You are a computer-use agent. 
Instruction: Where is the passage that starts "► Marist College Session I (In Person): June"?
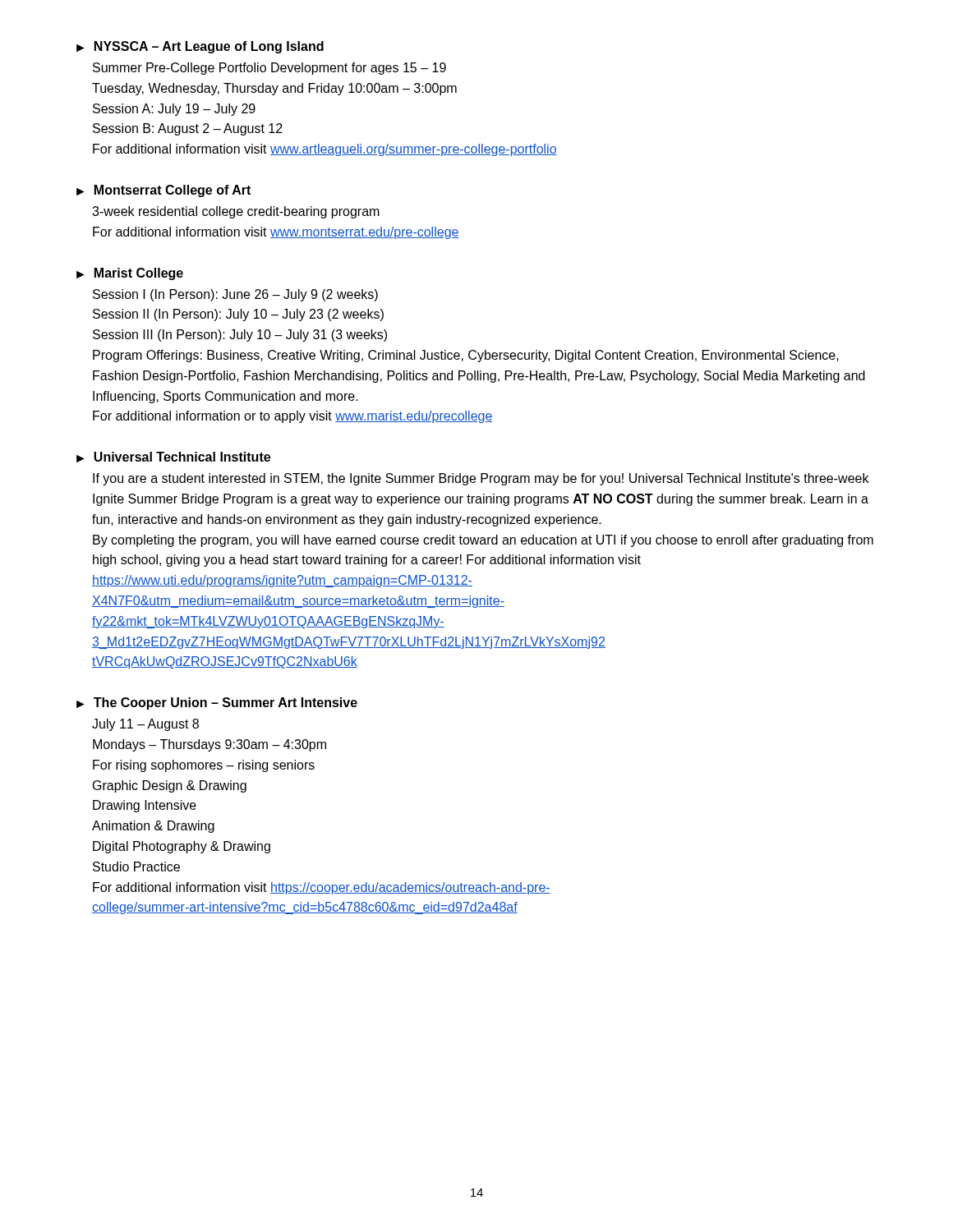point(476,346)
